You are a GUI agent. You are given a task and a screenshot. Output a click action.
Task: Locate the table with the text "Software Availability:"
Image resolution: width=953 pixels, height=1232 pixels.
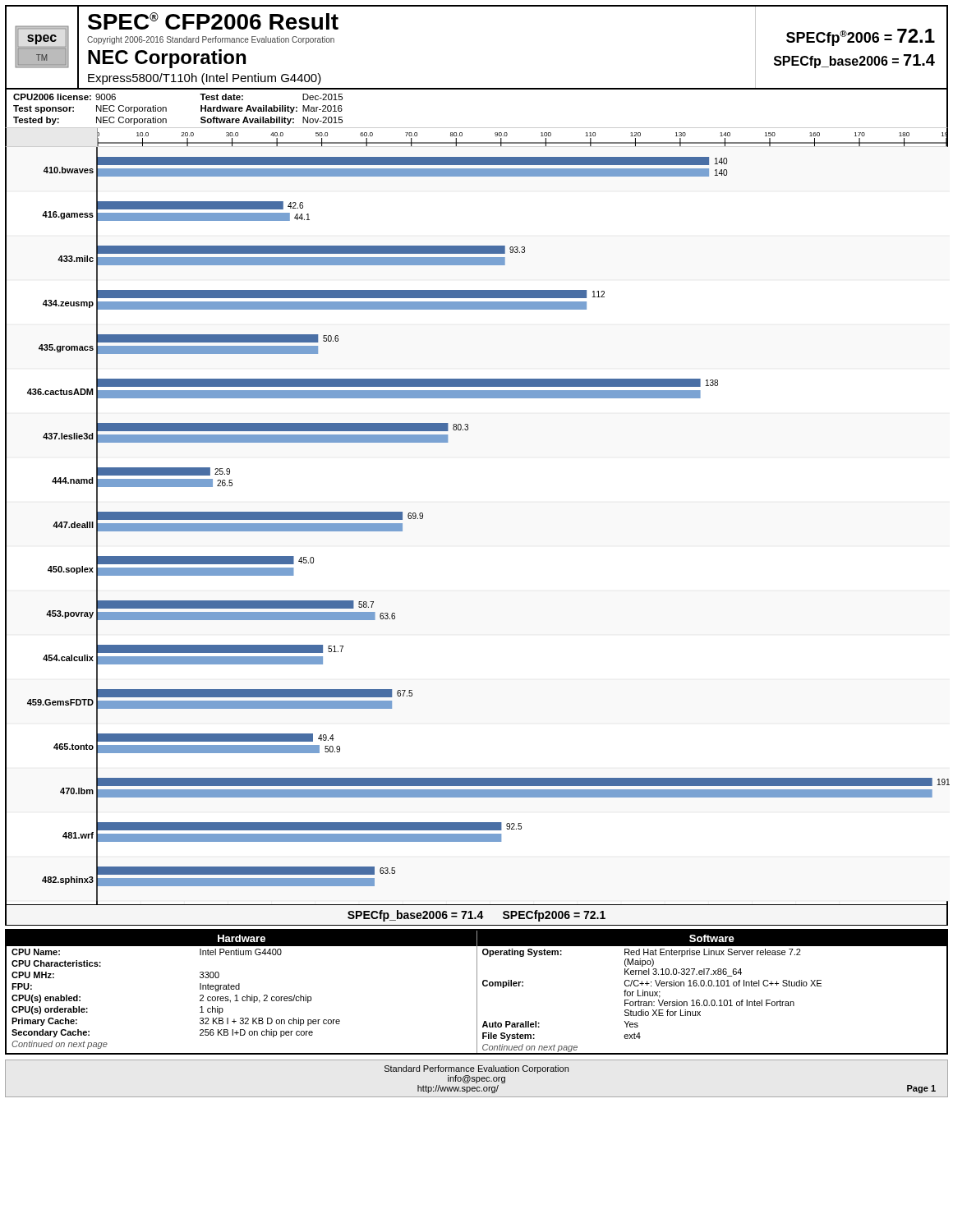476,108
